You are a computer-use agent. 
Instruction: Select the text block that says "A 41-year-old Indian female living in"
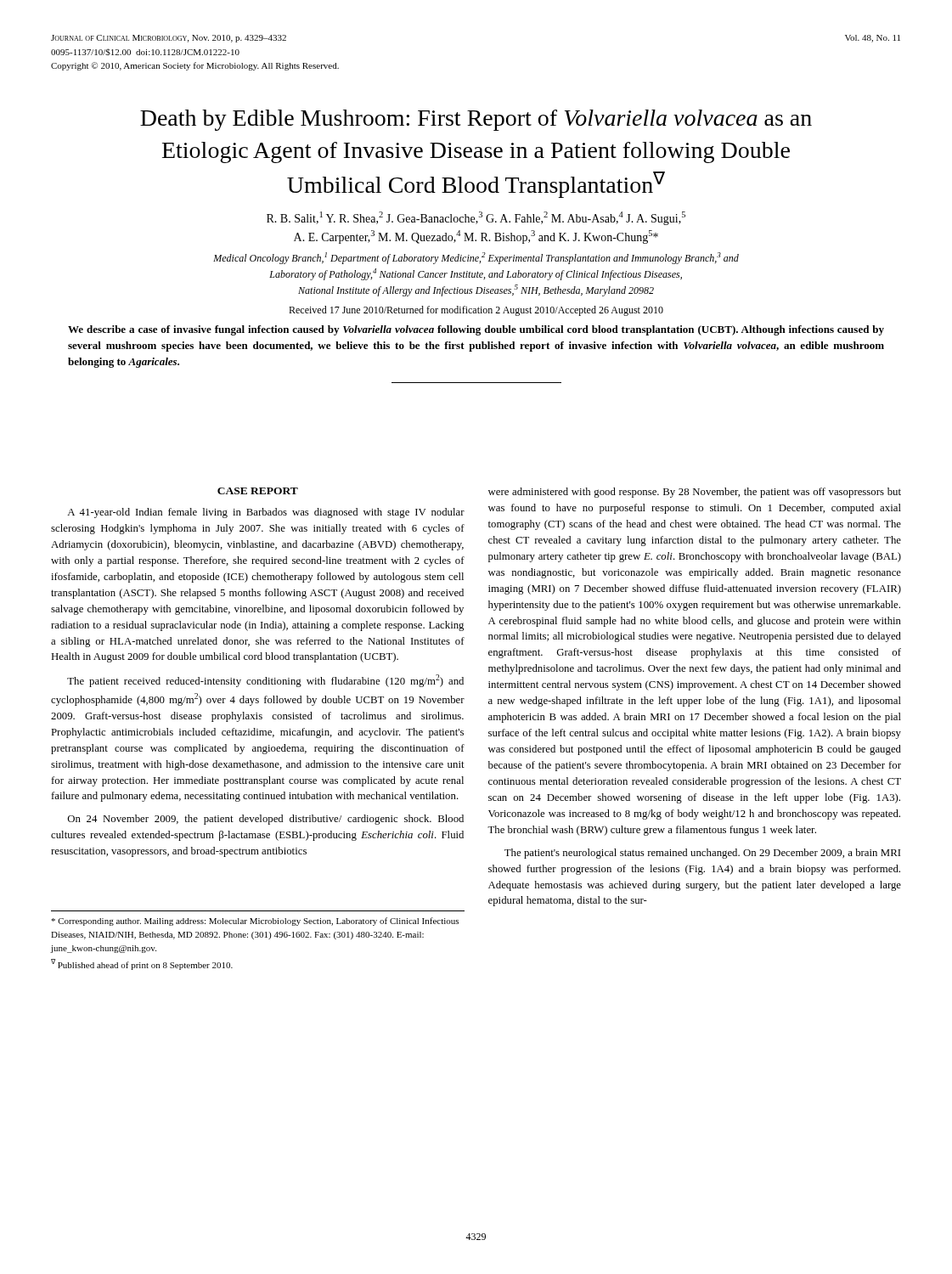click(x=258, y=682)
